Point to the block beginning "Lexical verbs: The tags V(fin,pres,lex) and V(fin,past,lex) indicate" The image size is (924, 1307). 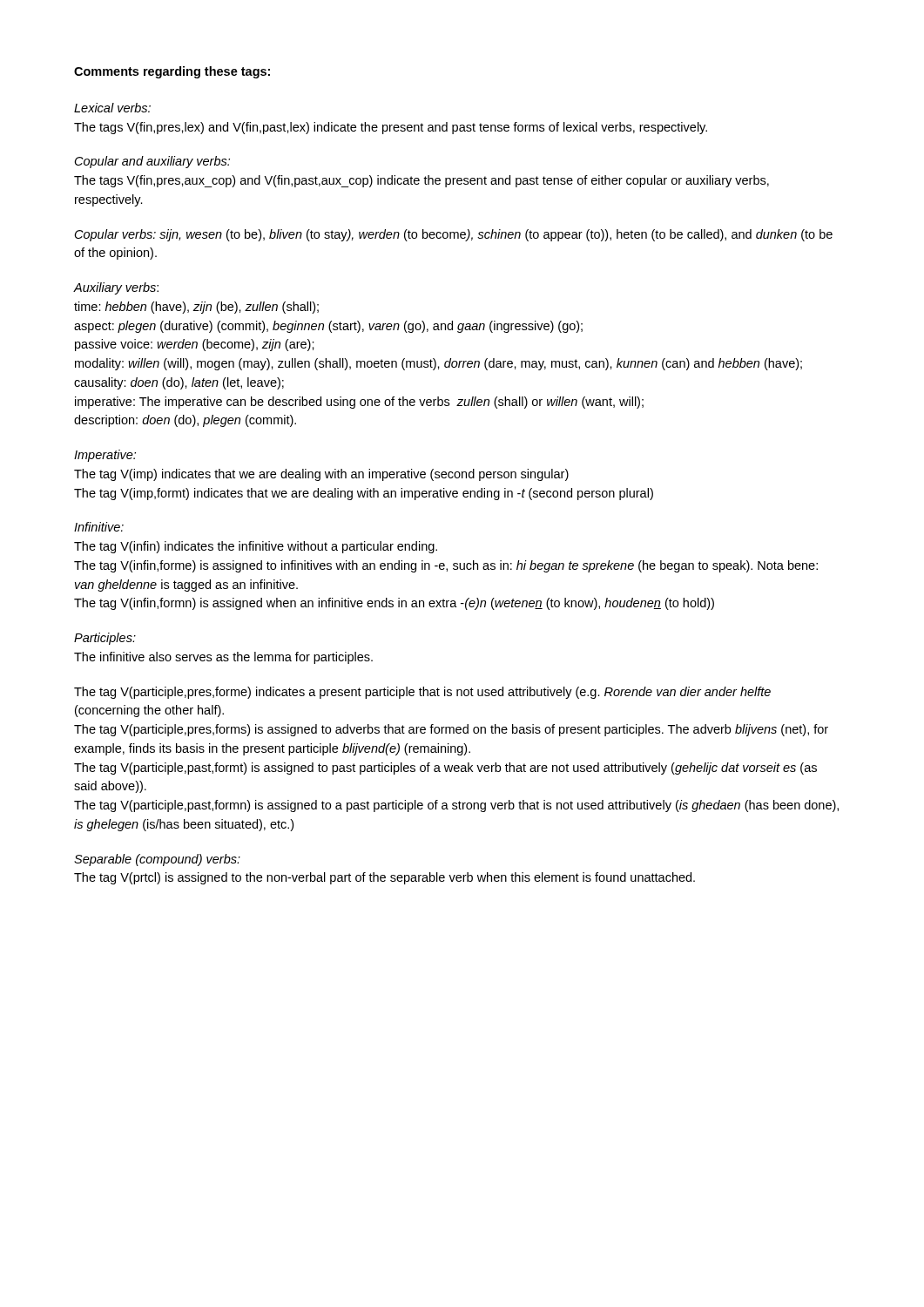tap(457, 118)
